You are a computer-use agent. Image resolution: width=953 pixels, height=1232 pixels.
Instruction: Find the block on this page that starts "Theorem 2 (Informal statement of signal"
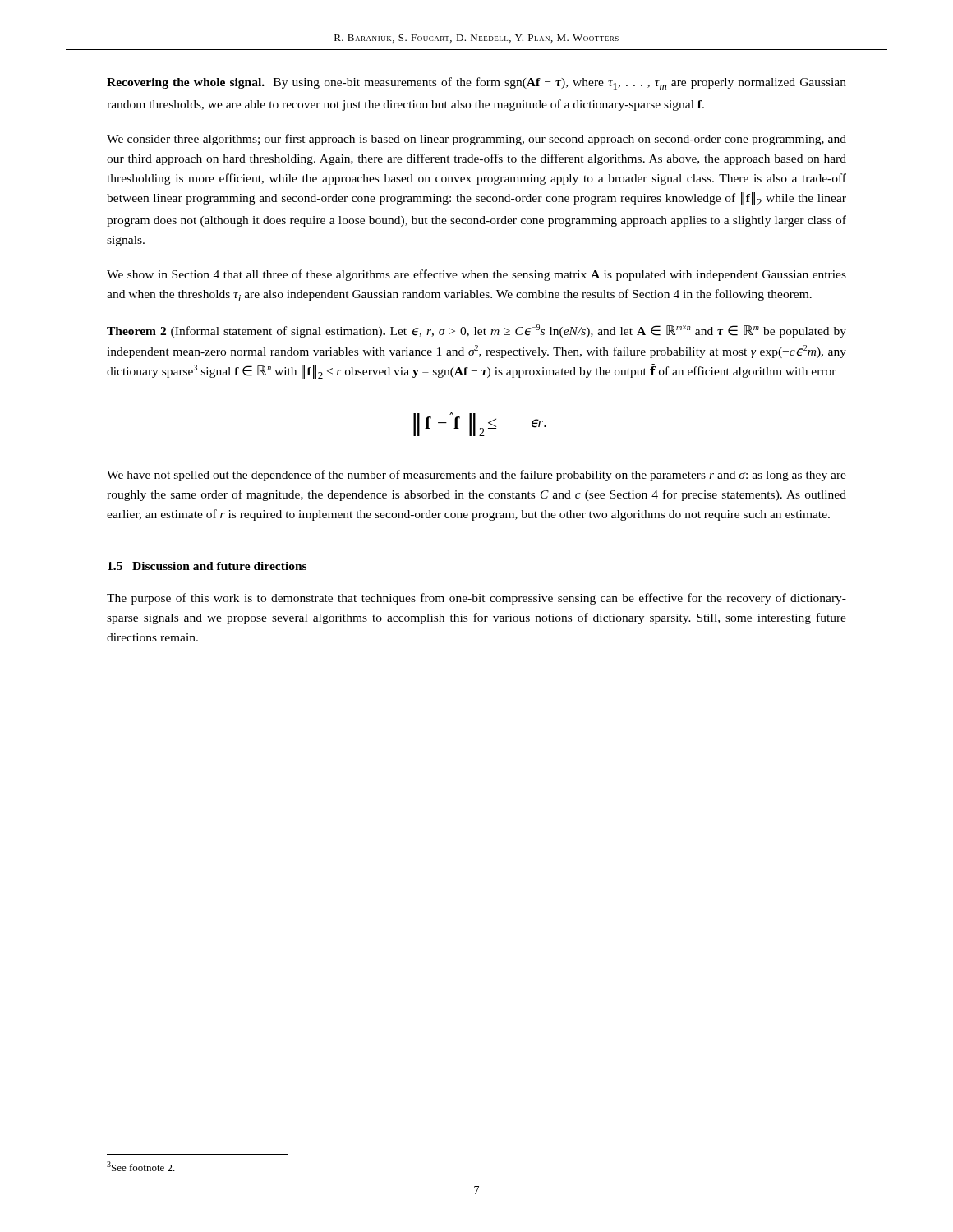pyautogui.click(x=476, y=352)
